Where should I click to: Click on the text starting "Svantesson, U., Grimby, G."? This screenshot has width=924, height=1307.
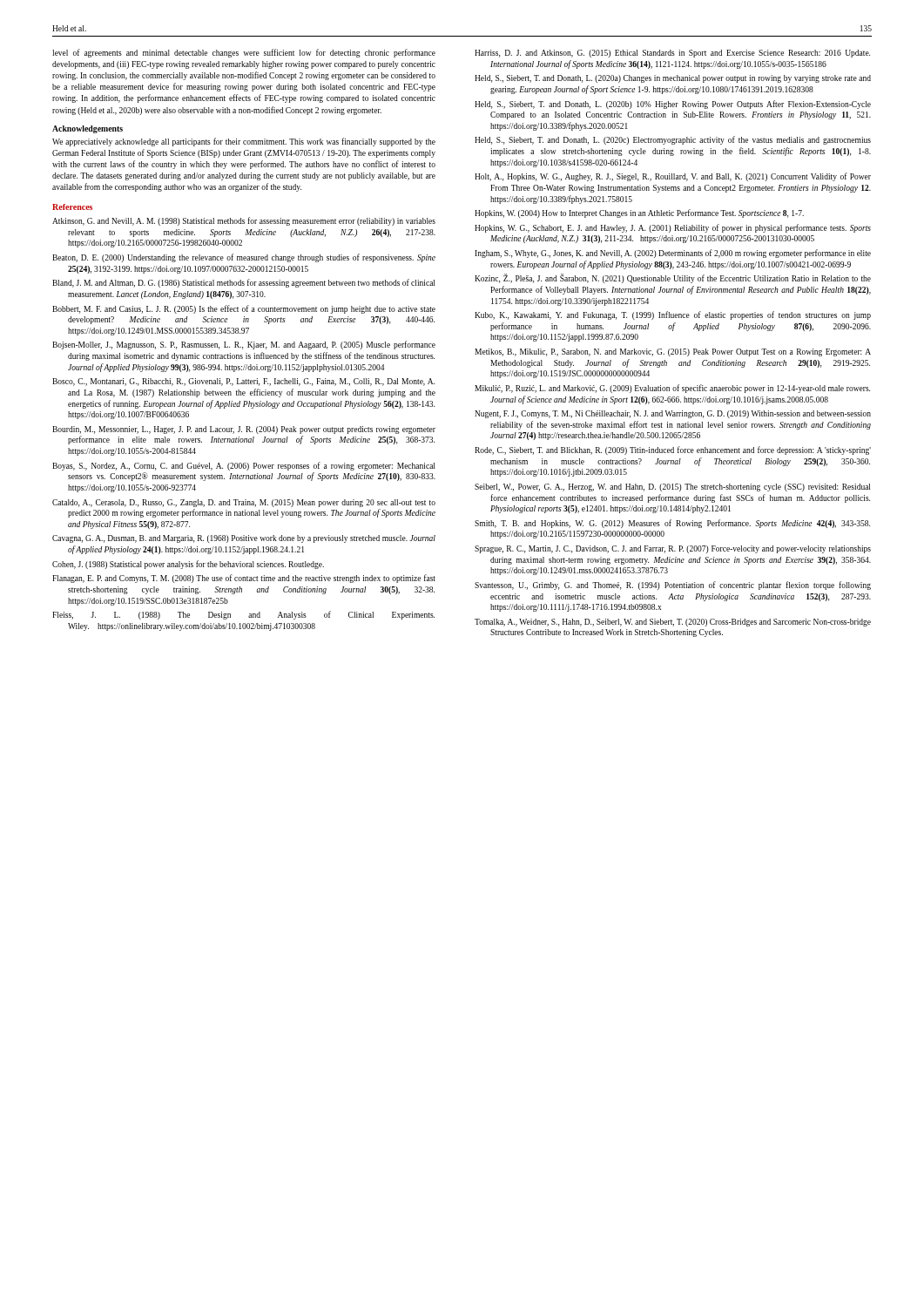[x=673, y=596]
